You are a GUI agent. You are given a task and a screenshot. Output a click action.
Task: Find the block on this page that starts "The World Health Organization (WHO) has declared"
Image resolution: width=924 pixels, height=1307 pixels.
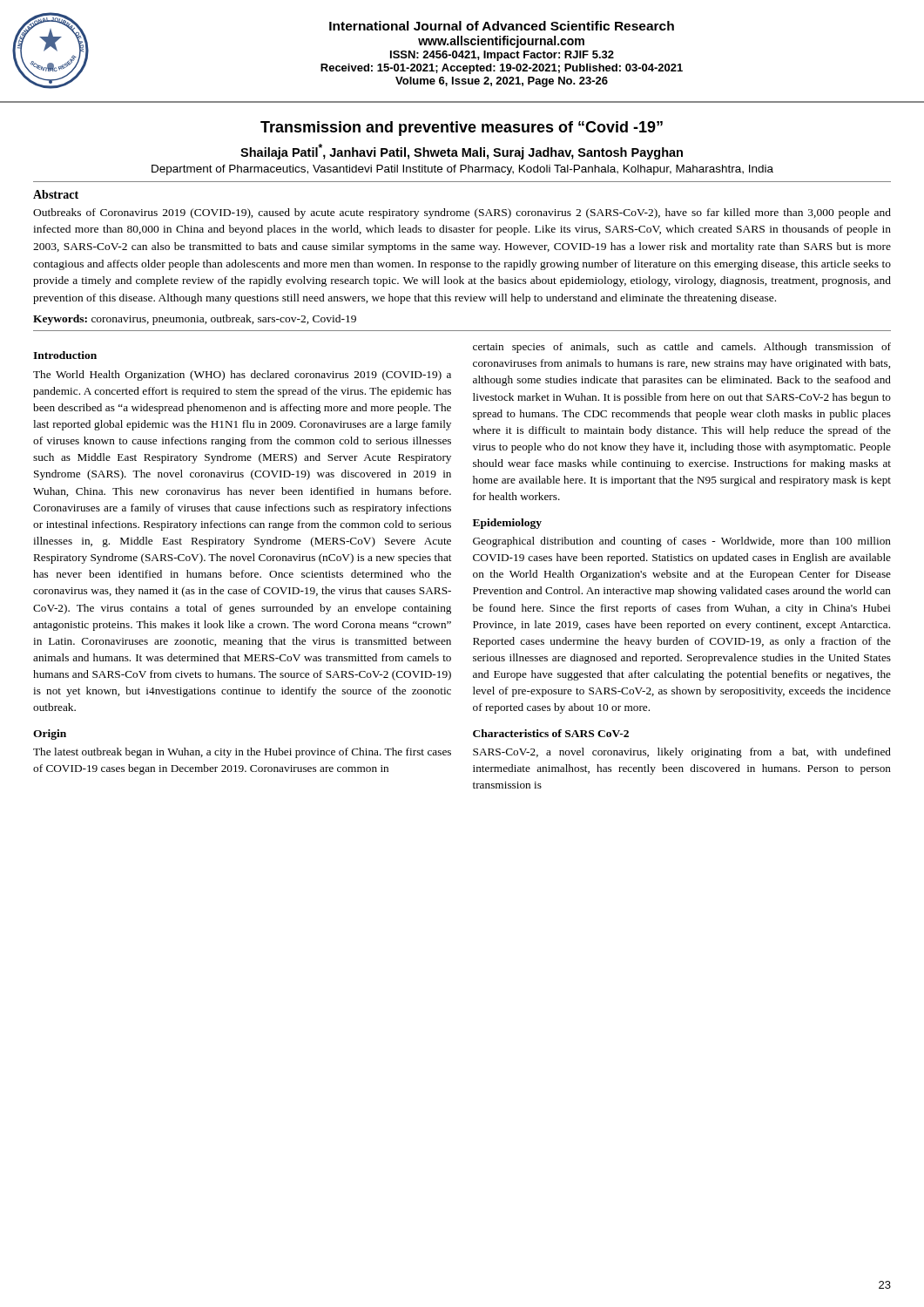(242, 541)
